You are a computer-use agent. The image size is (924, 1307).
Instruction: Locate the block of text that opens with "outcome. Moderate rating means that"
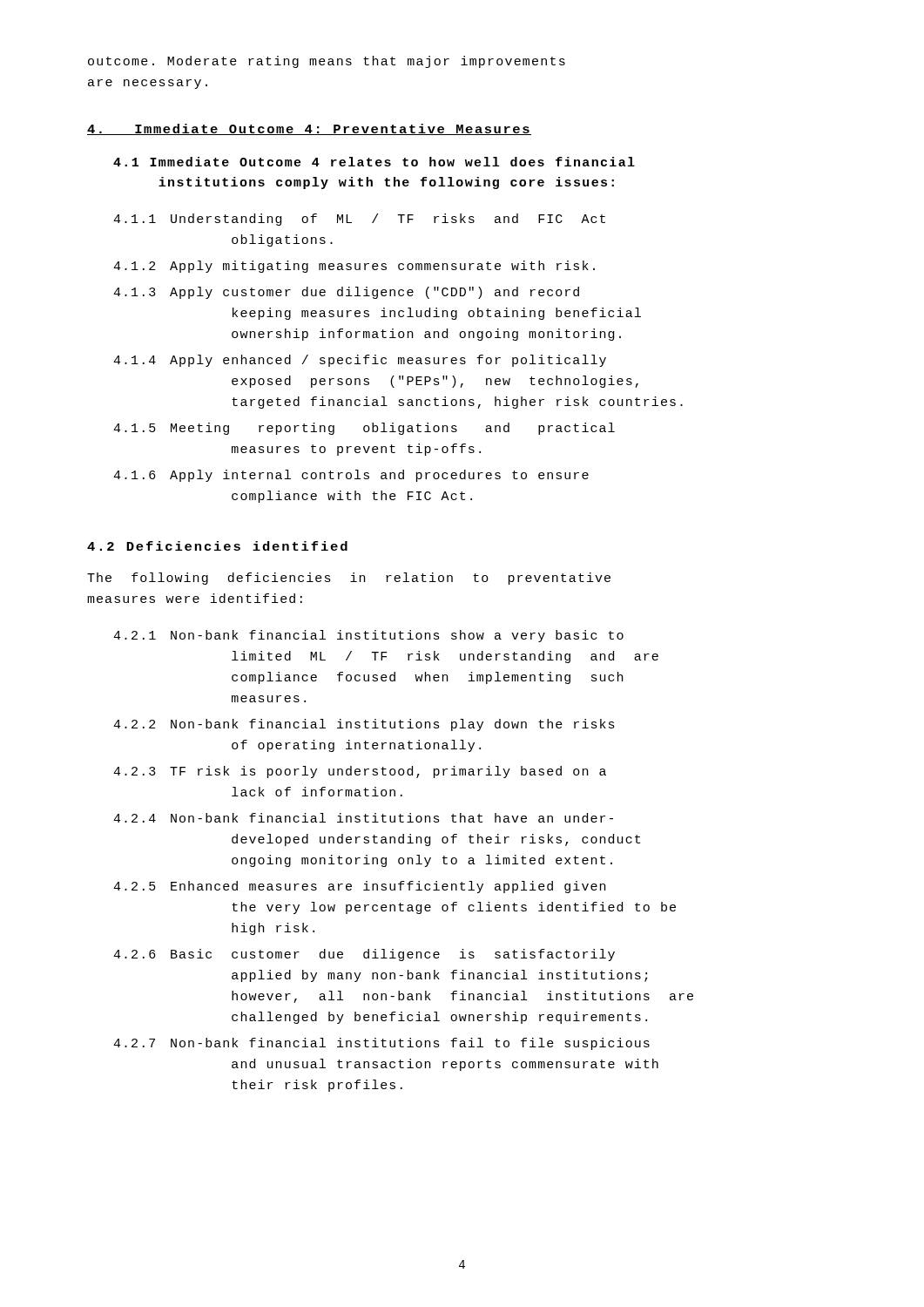click(x=327, y=73)
